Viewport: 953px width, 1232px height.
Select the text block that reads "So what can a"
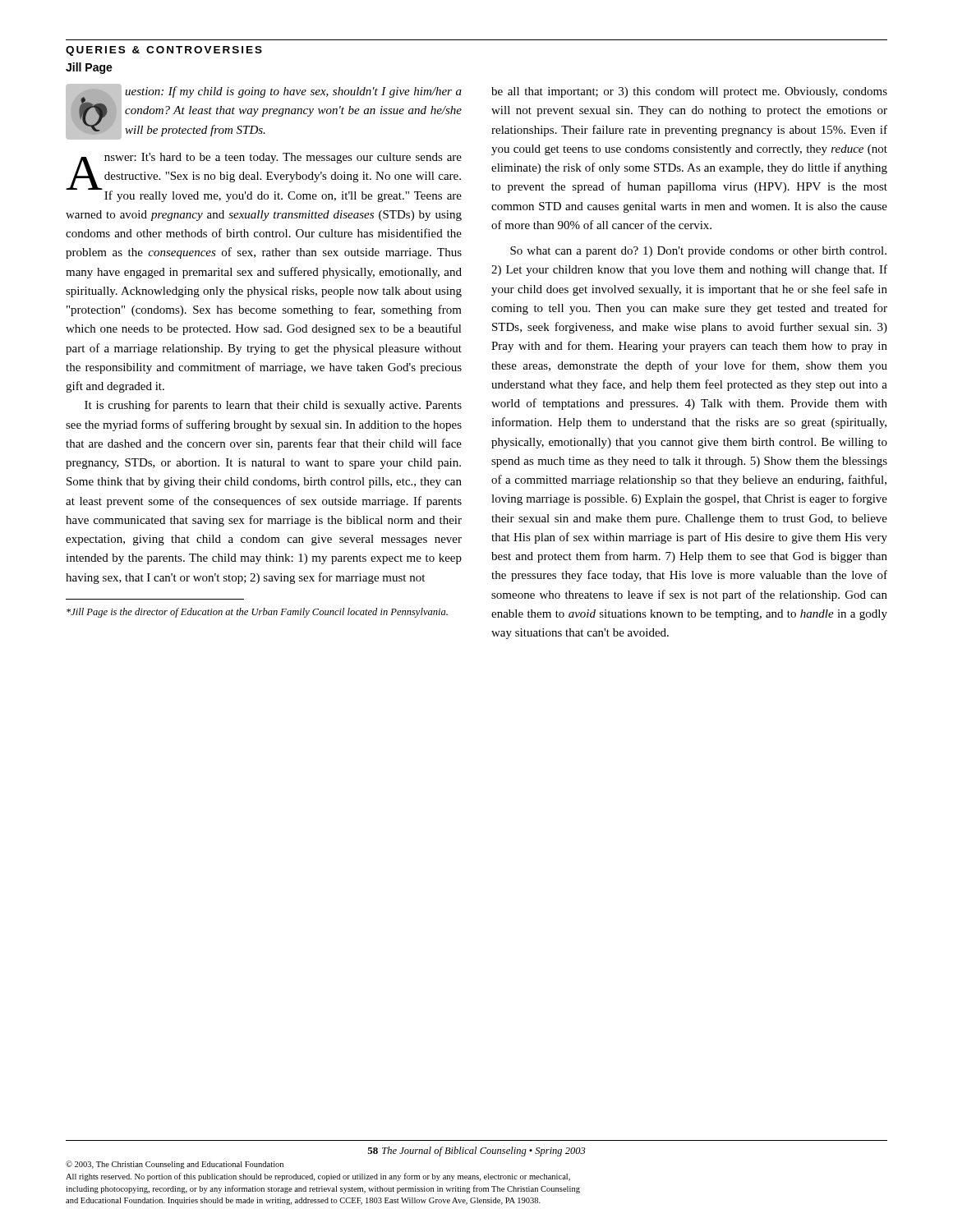689,441
